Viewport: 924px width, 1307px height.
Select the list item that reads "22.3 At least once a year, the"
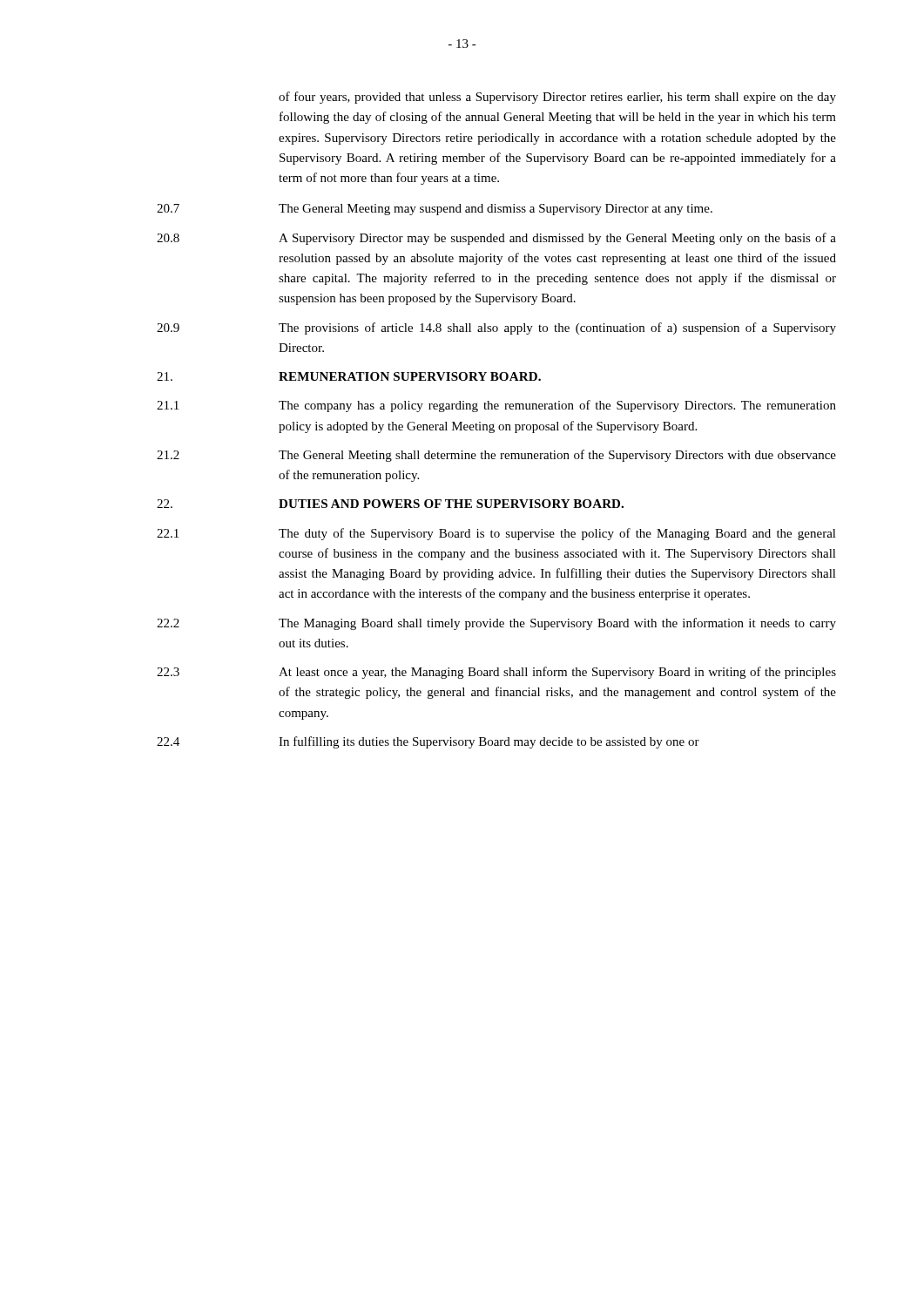click(x=496, y=693)
